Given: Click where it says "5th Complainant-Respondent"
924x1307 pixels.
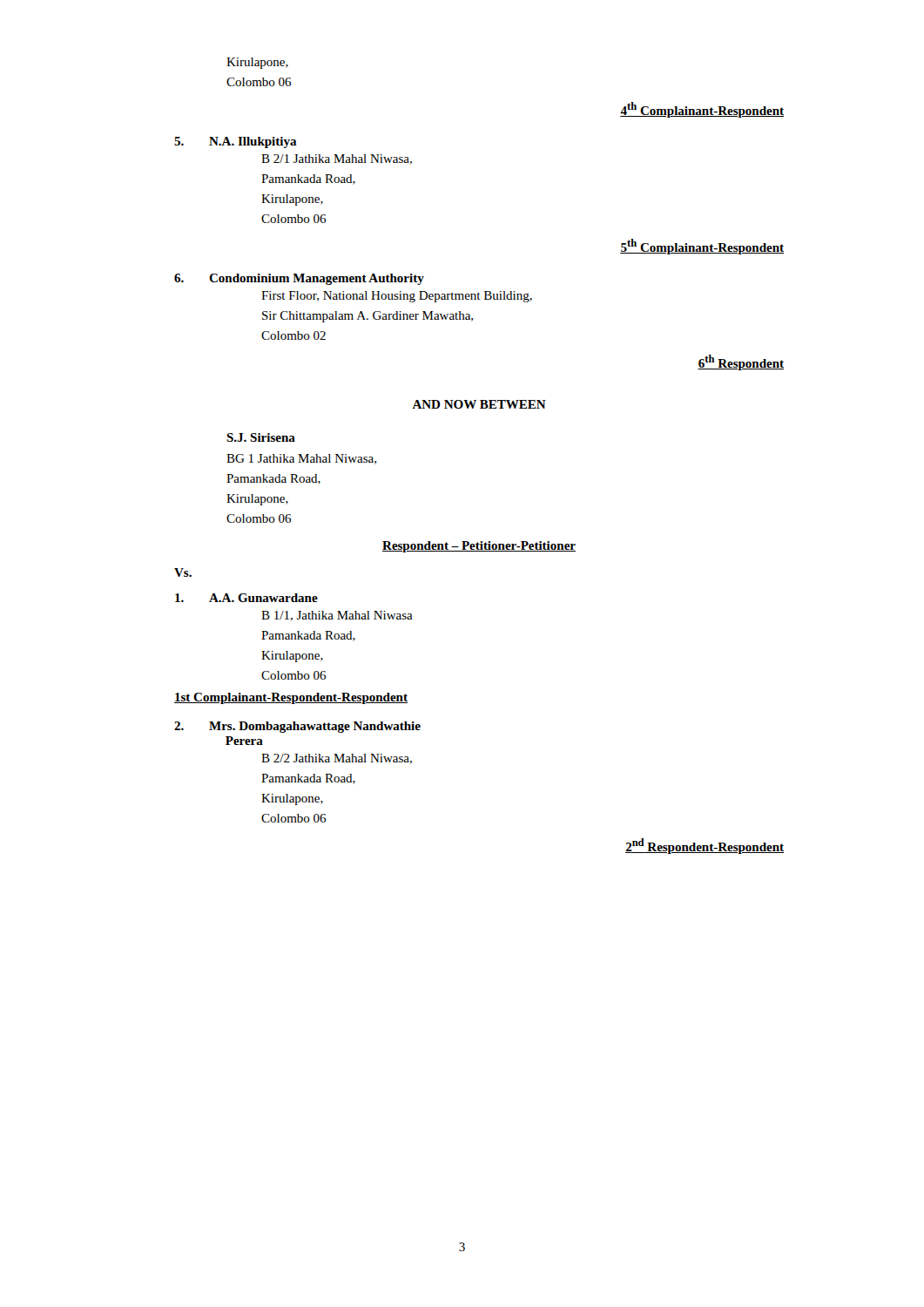Looking at the screenshot, I should tap(702, 245).
